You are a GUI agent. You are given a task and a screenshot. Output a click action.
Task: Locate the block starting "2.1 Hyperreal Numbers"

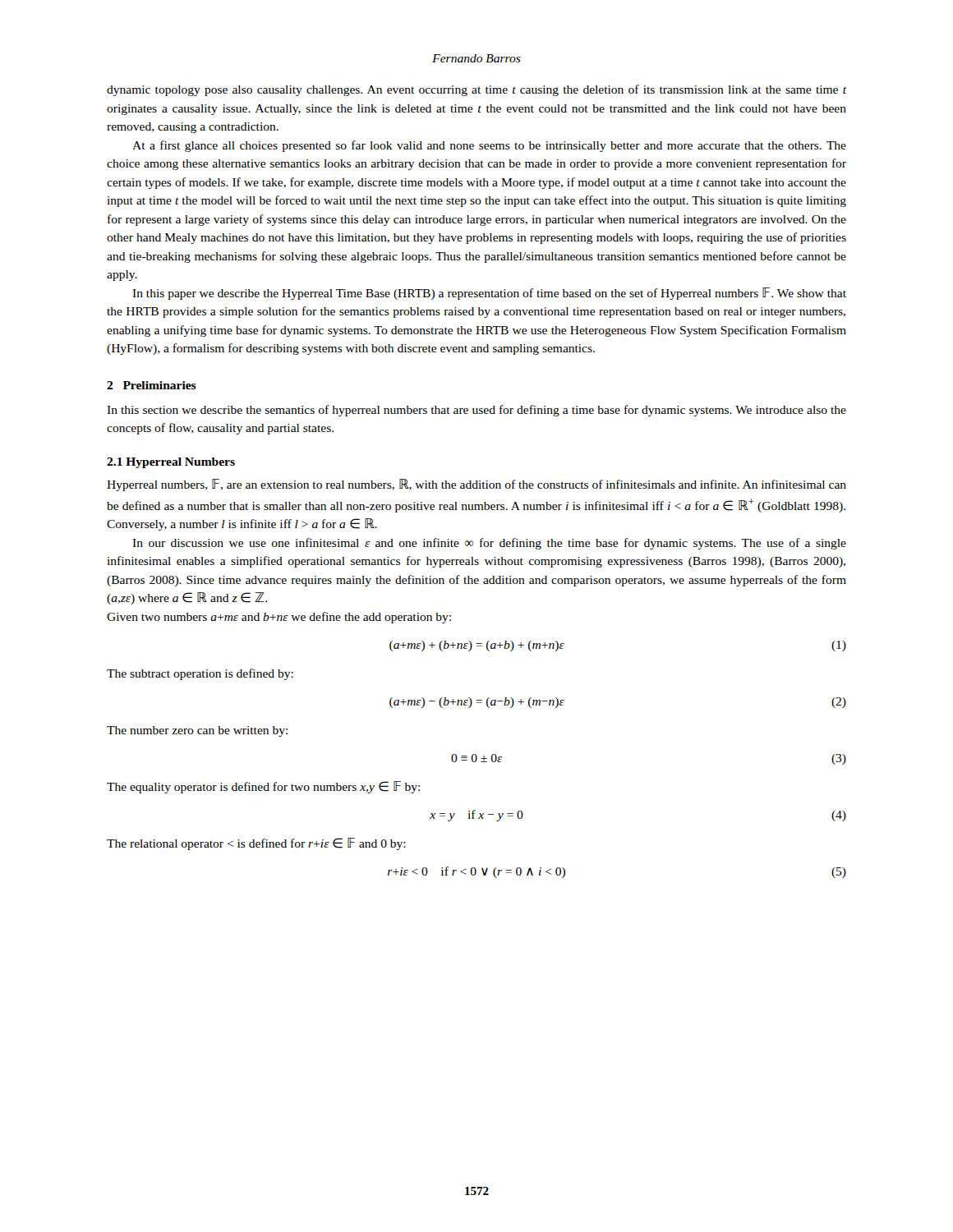click(x=171, y=461)
